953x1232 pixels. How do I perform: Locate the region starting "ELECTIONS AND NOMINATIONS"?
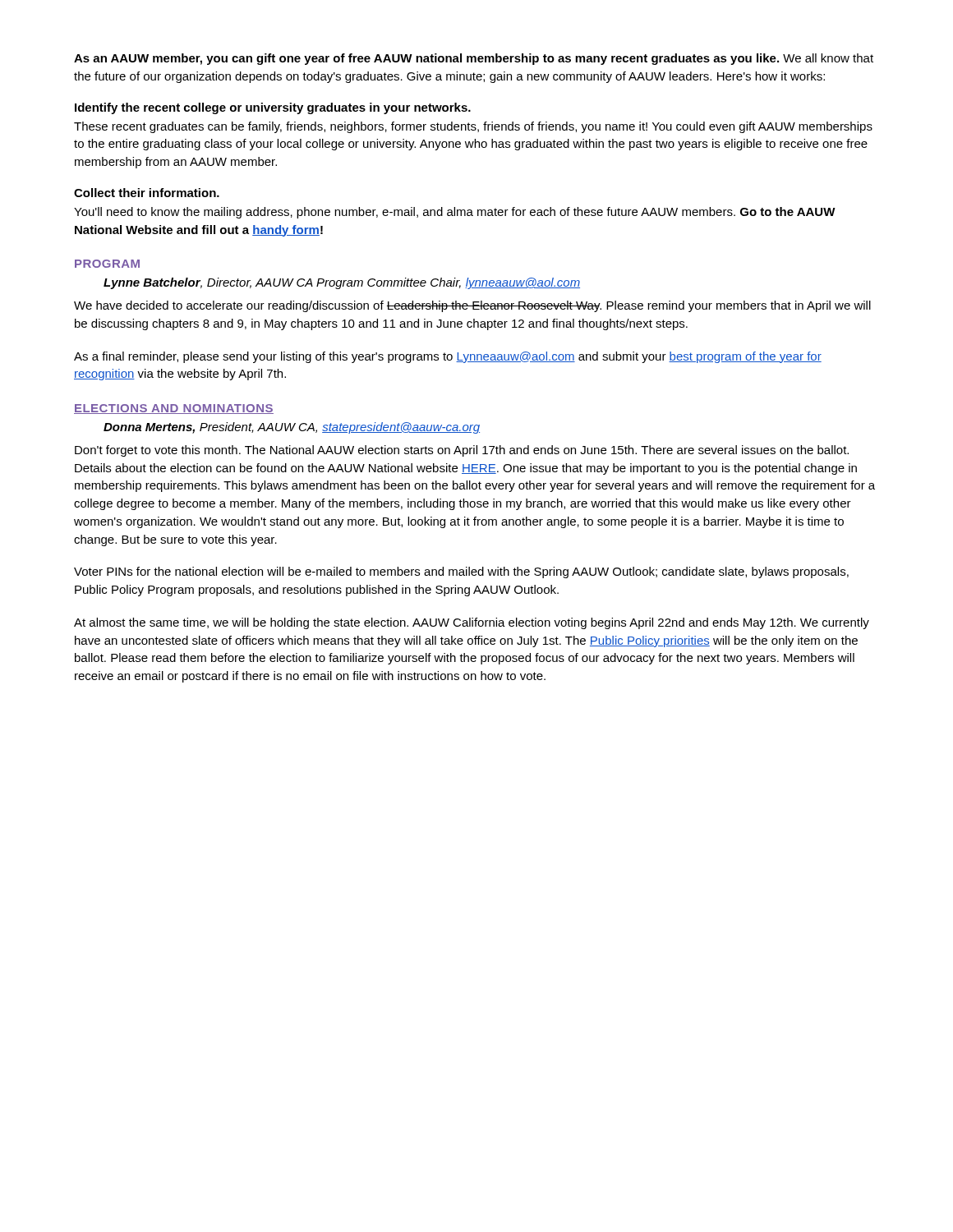pyautogui.click(x=174, y=408)
